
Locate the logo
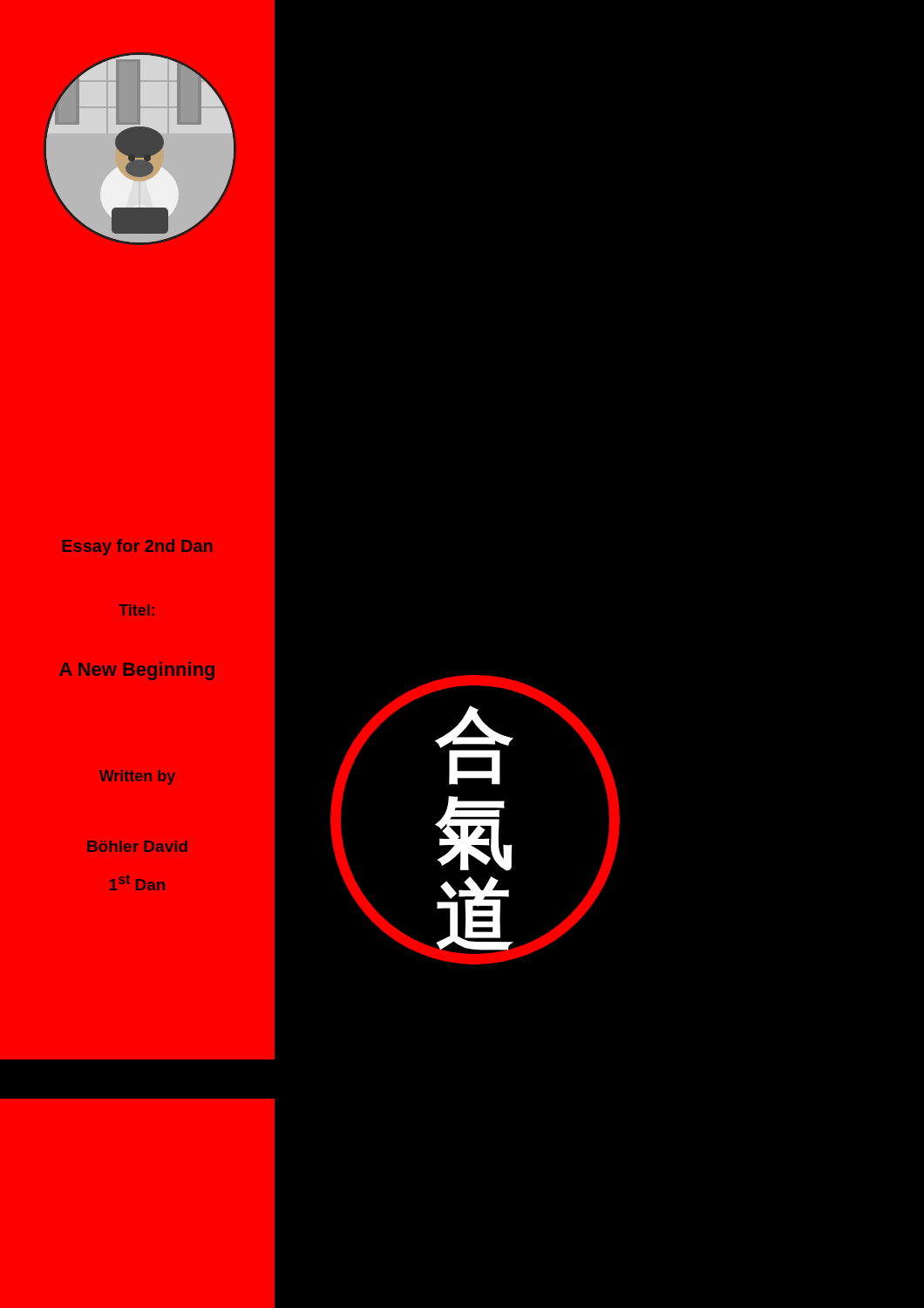(475, 820)
